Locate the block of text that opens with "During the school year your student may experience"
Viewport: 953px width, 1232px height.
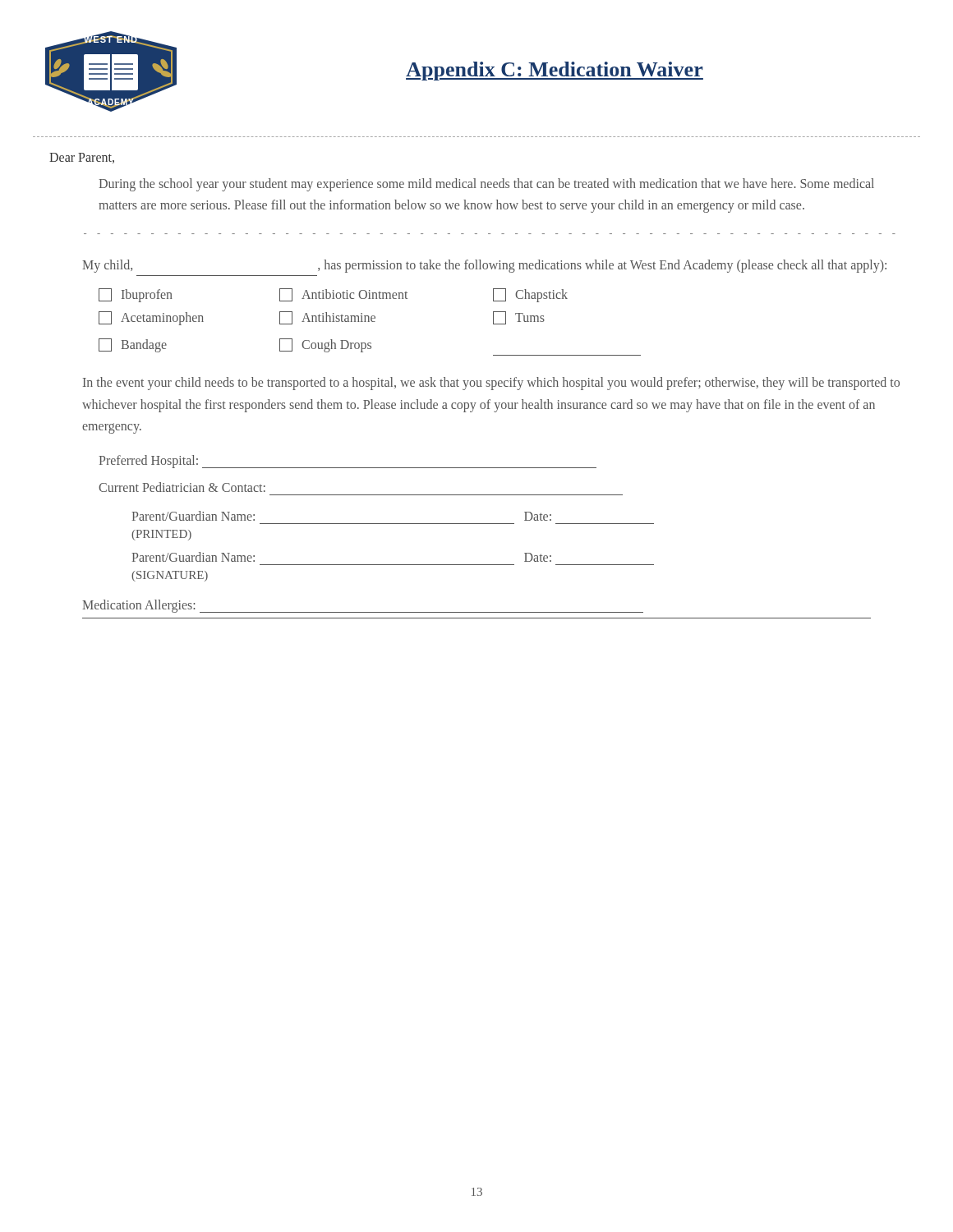487,194
